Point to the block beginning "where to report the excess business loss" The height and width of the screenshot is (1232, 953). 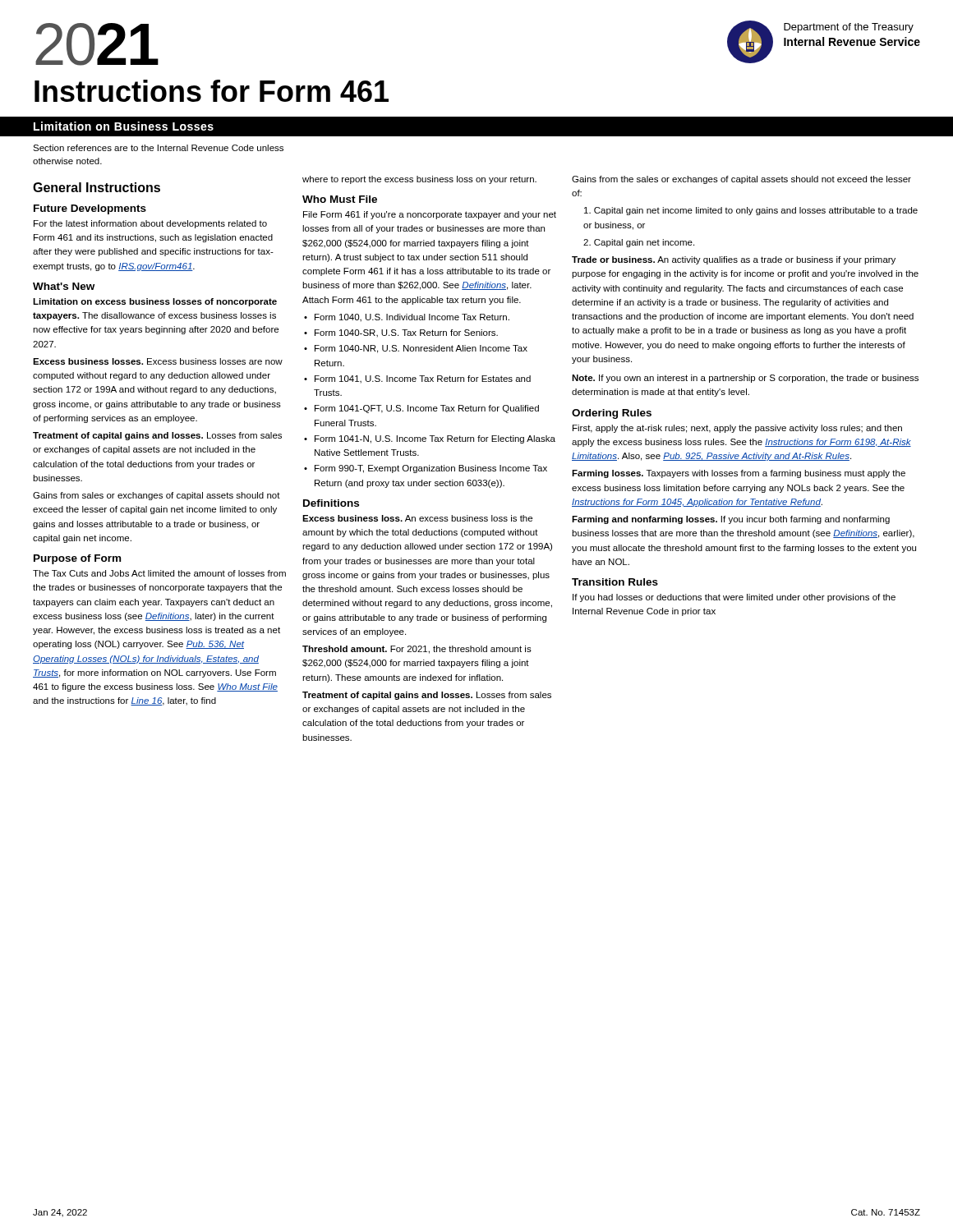[420, 179]
